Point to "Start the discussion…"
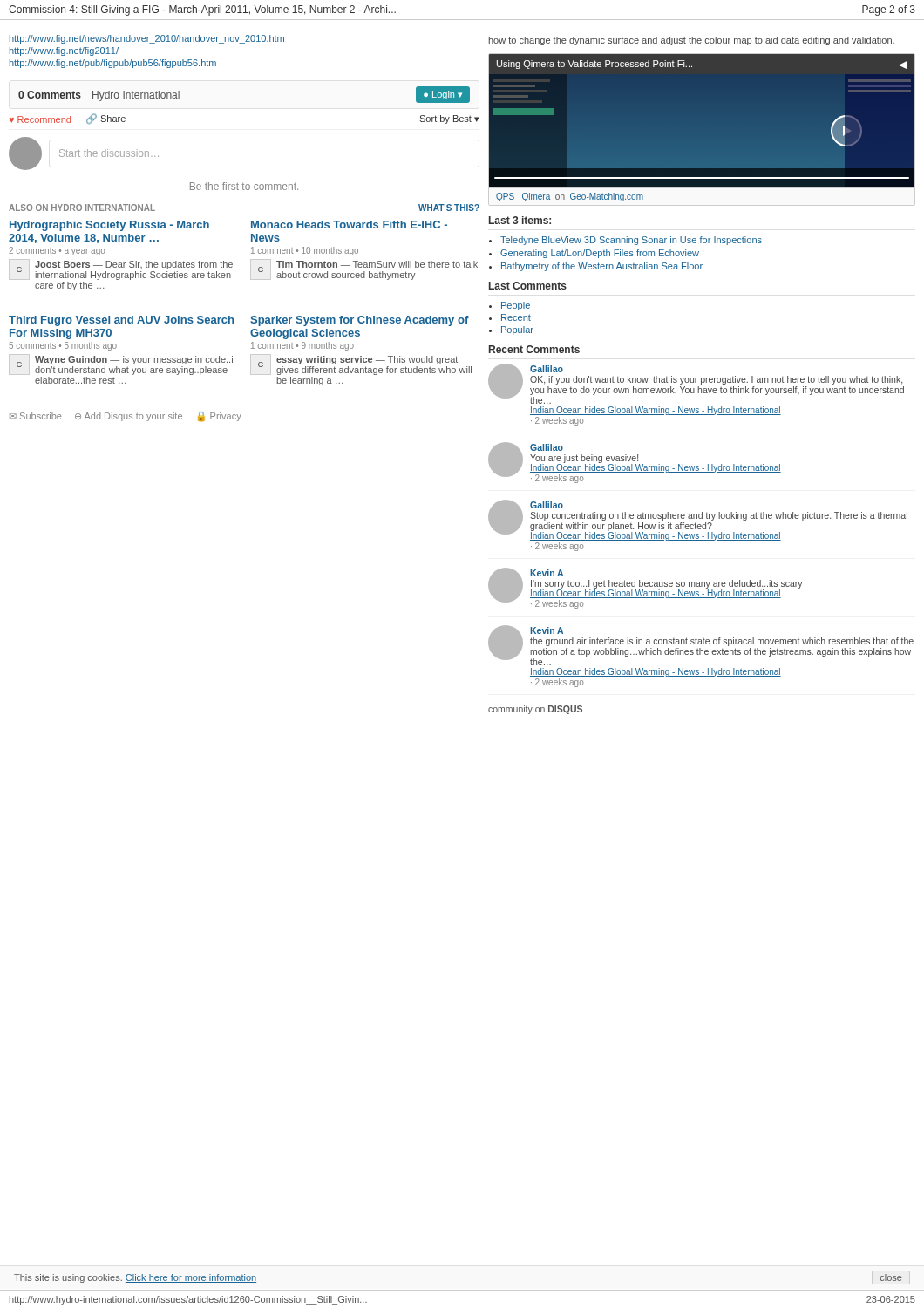This screenshot has width=924, height=1308. [x=84, y=153]
